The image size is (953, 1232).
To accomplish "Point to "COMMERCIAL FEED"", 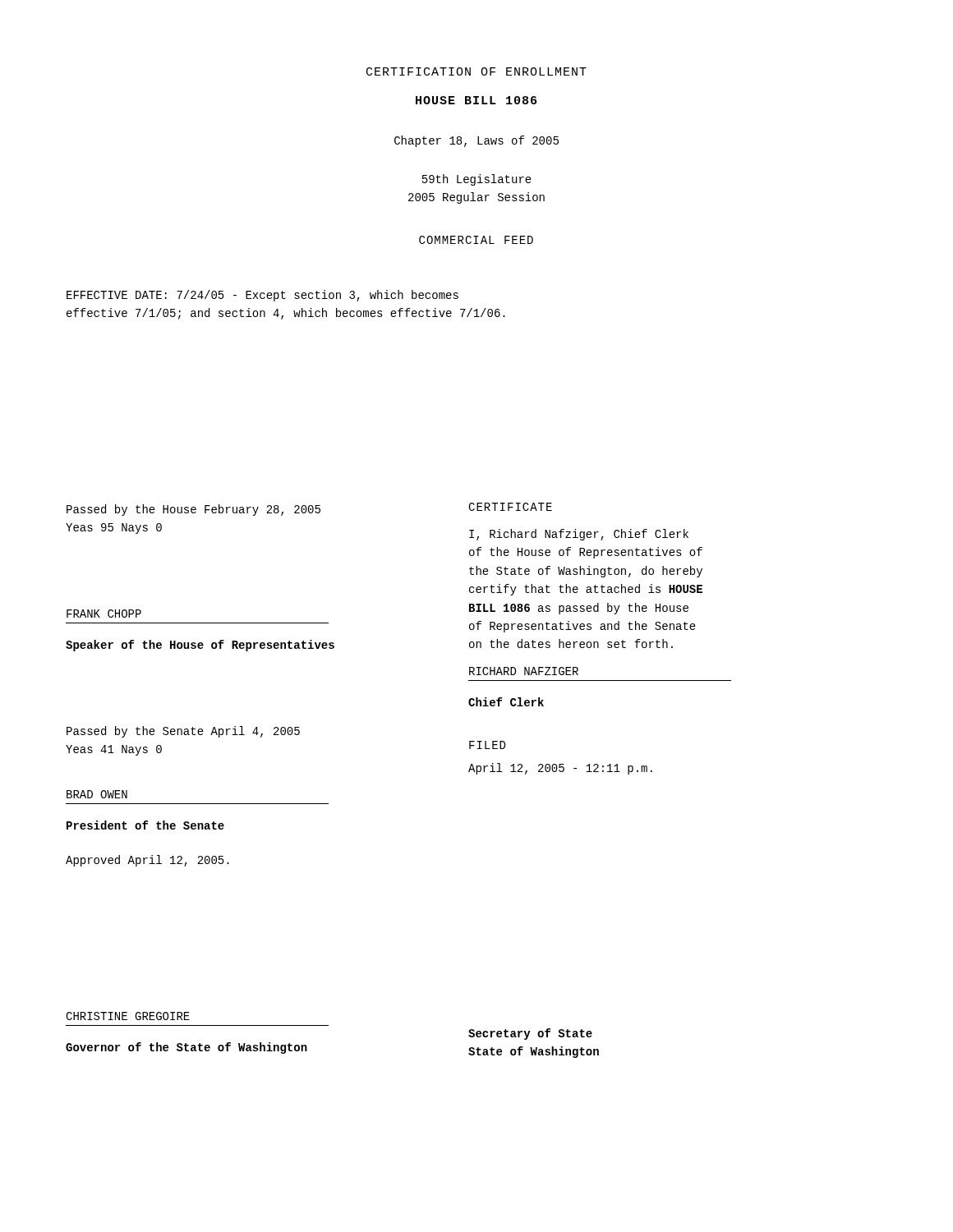I will 476,240.
